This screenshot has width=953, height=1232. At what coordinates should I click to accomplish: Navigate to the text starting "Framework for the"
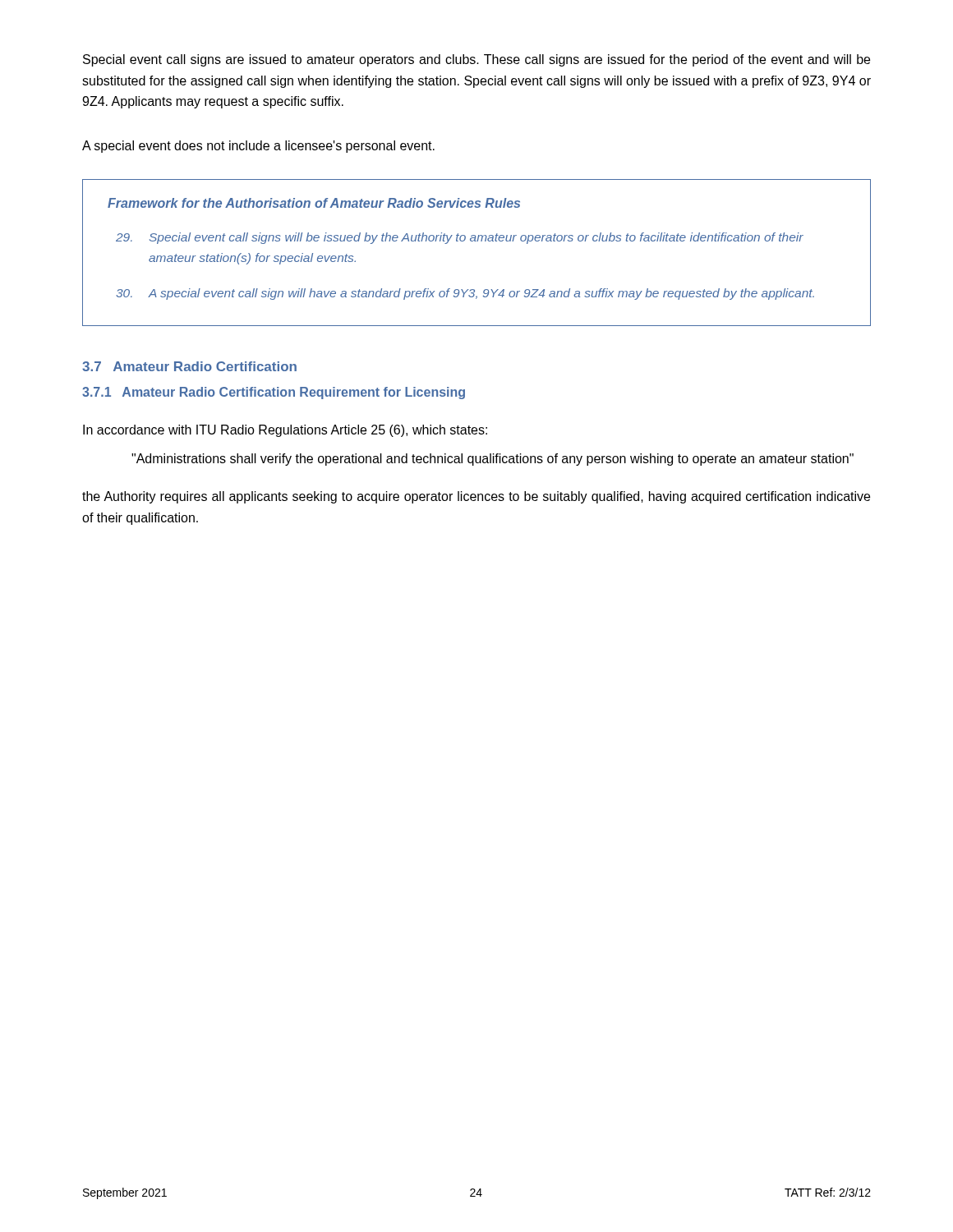(x=476, y=250)
